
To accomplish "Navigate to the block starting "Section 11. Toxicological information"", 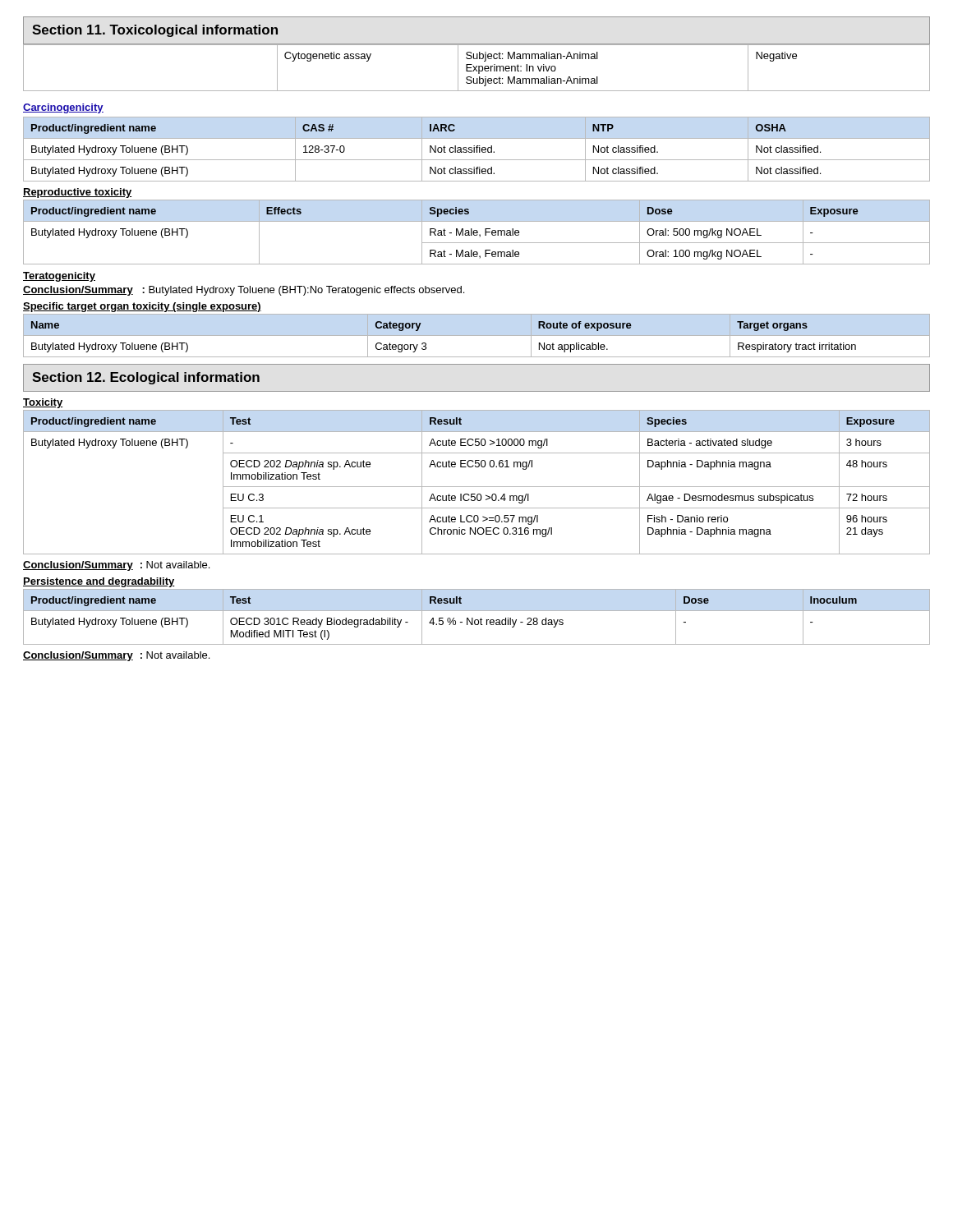I will 155,30.
